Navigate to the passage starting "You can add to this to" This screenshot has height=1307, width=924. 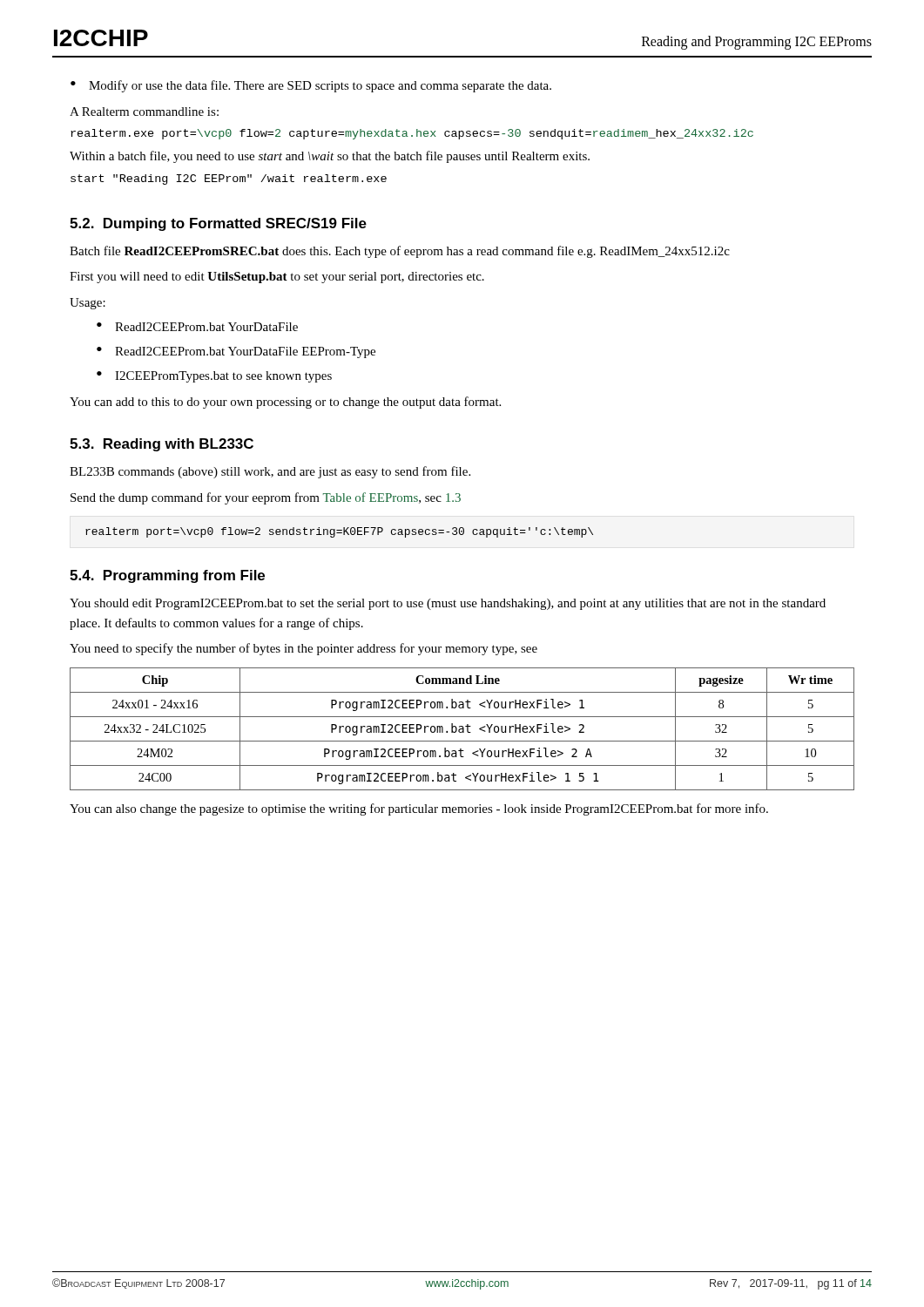[286, 401]
